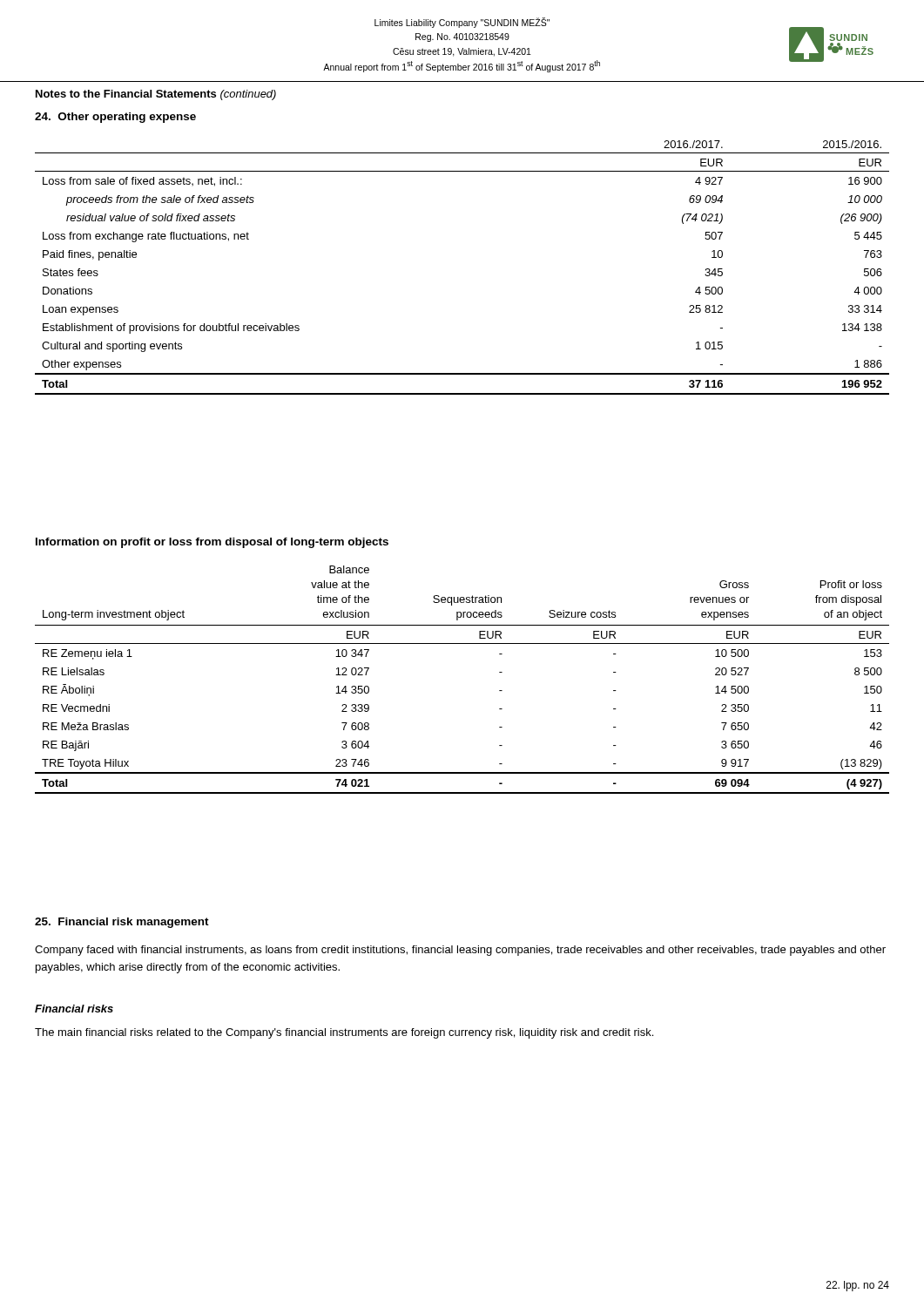Find the passage starting "24. Other operating expense"
Viewport: 924px width, 1307px height.
[x=116, y=116]
